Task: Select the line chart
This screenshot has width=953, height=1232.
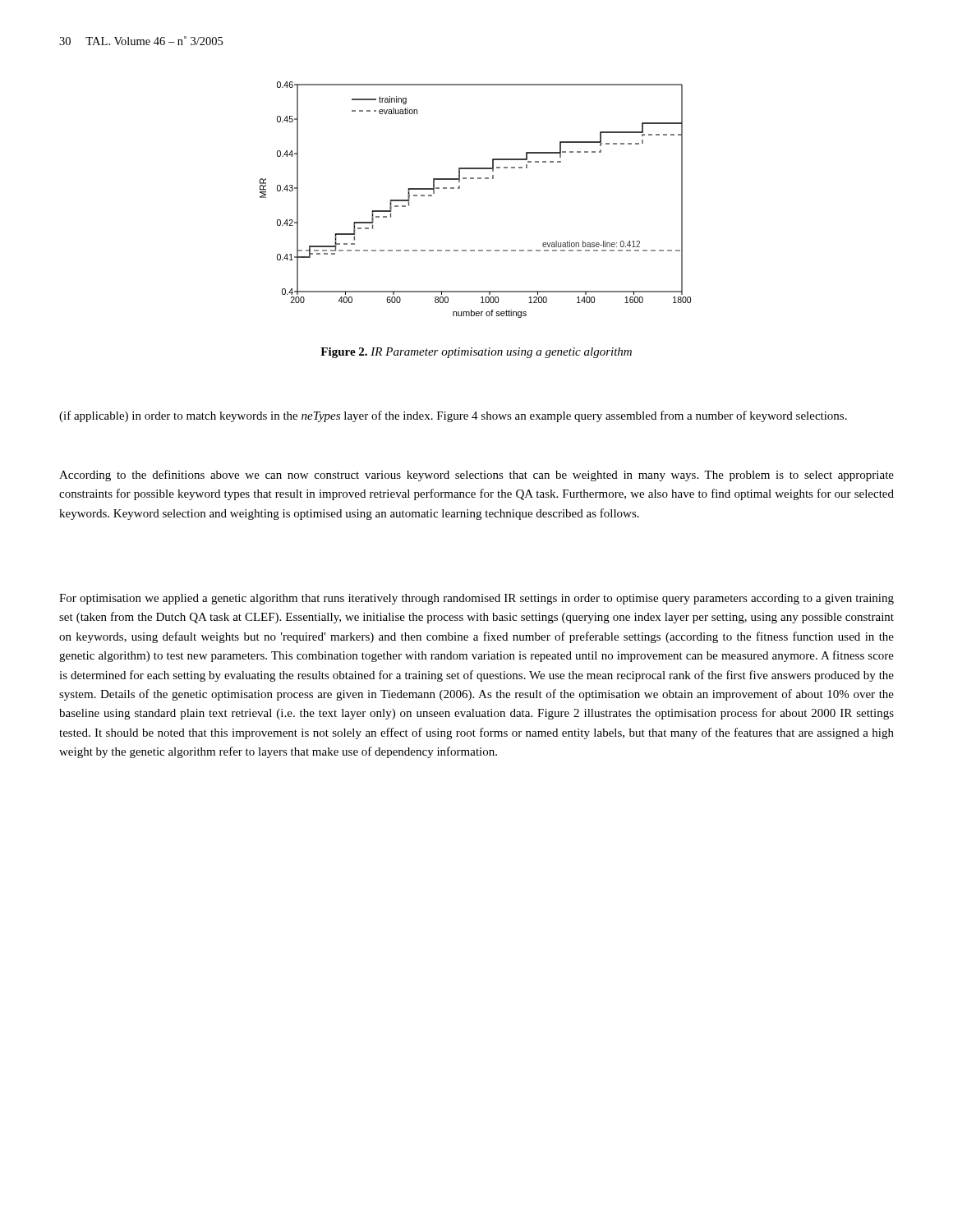Action: (x=476, y=203)
